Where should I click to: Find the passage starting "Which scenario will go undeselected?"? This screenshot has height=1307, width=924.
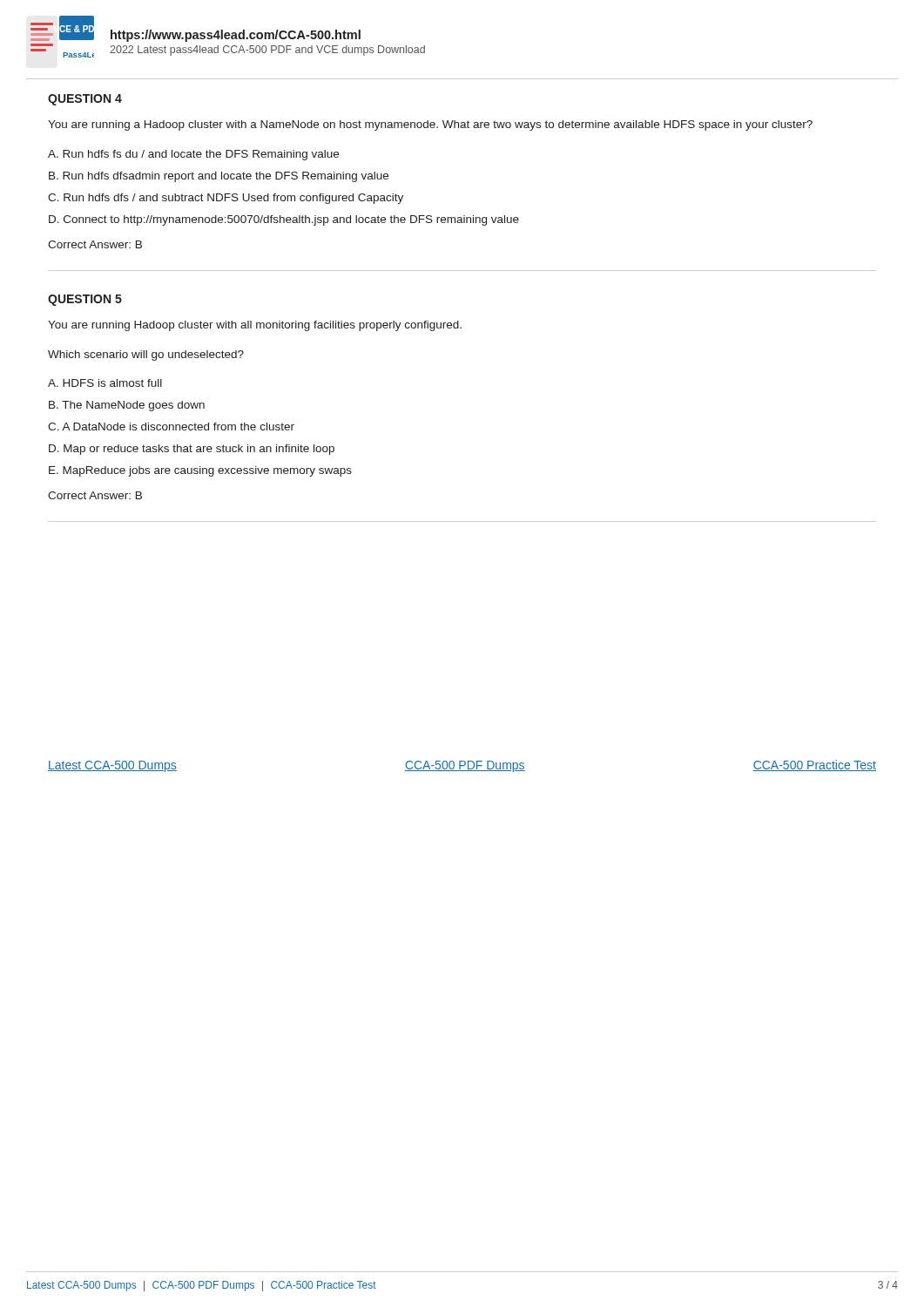point(146,354)
